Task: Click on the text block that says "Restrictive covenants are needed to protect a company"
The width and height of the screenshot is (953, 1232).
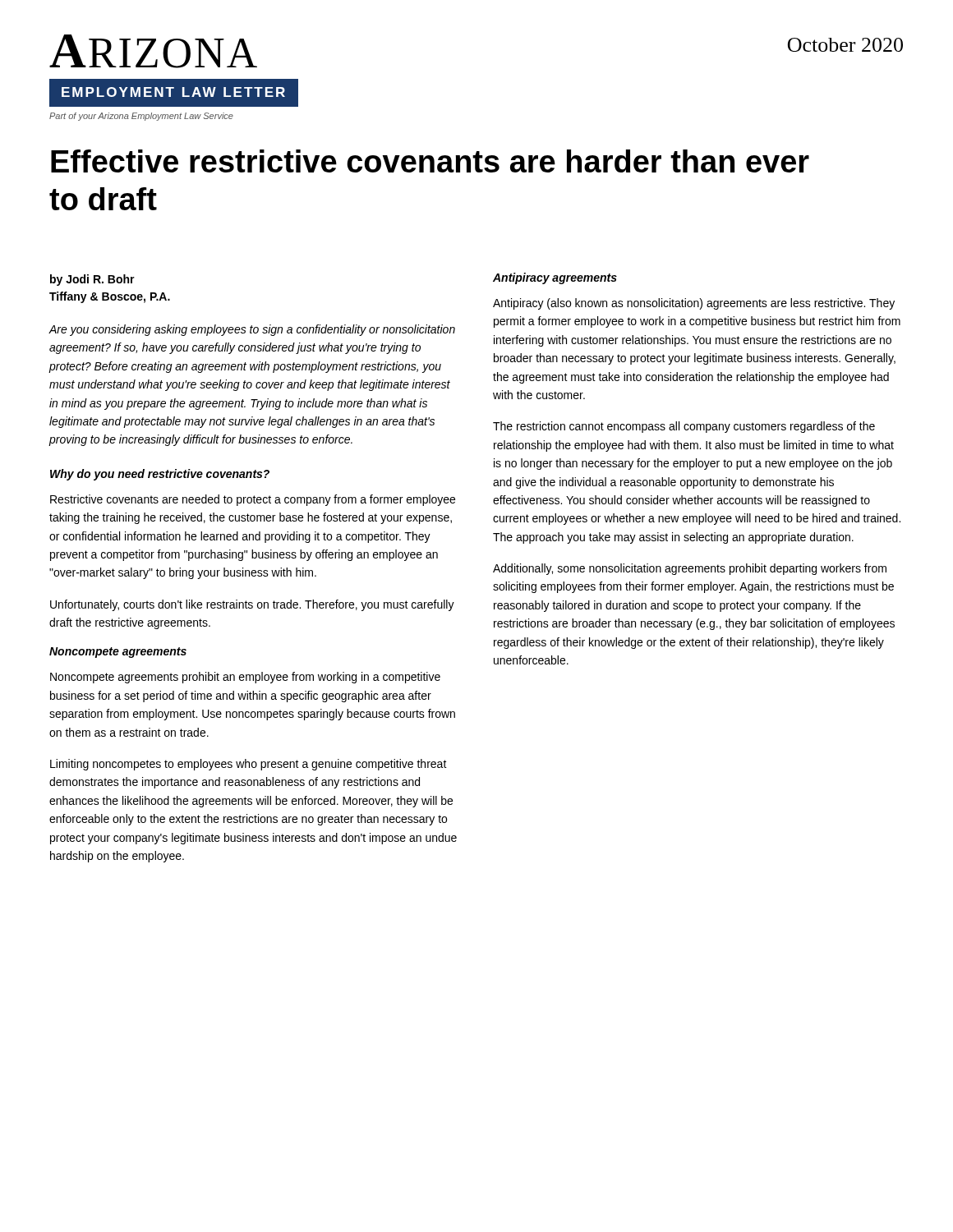Action: [253, 536]
